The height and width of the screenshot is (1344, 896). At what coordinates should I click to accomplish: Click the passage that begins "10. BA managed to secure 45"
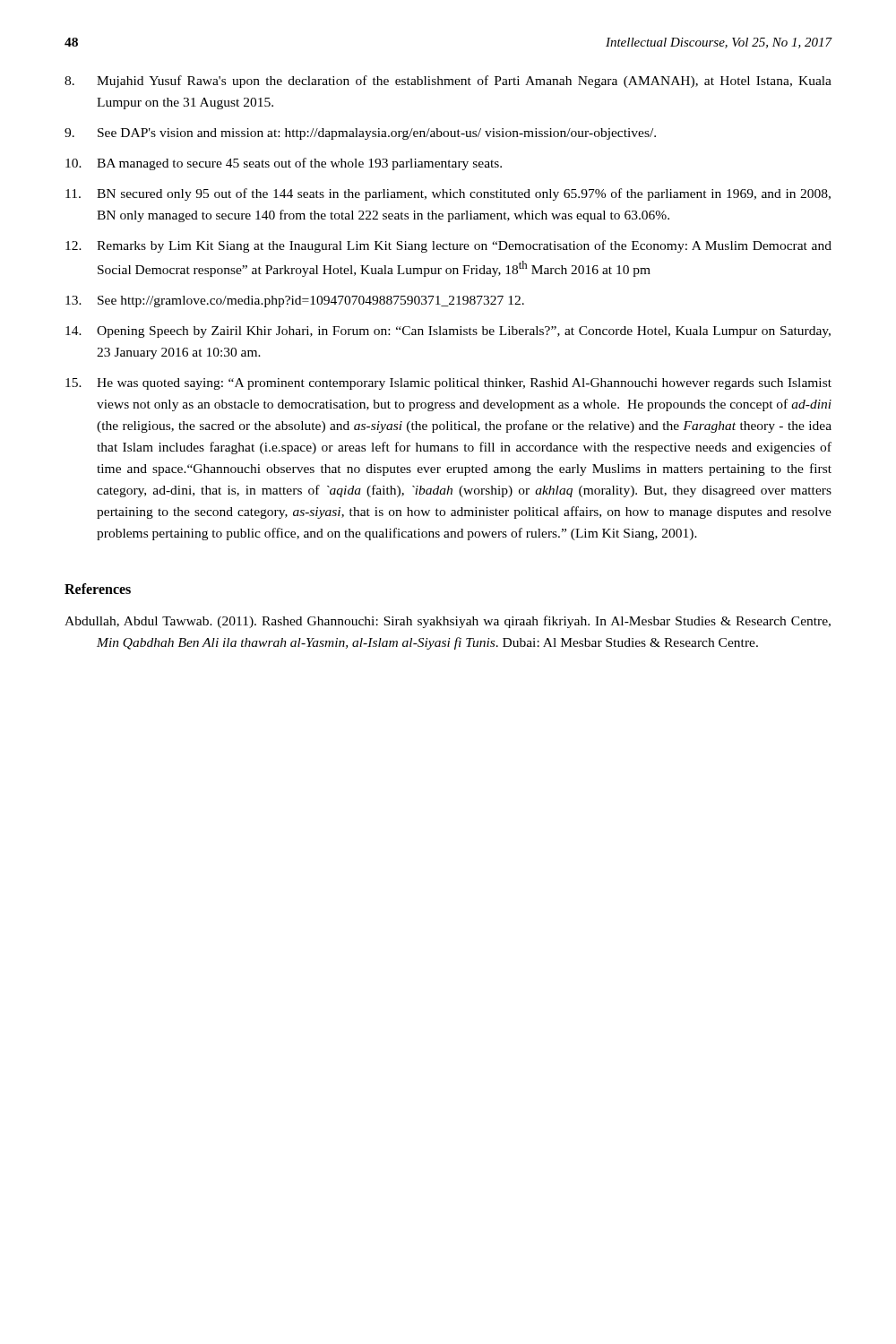pyautogui.click(x=448, y=163)
